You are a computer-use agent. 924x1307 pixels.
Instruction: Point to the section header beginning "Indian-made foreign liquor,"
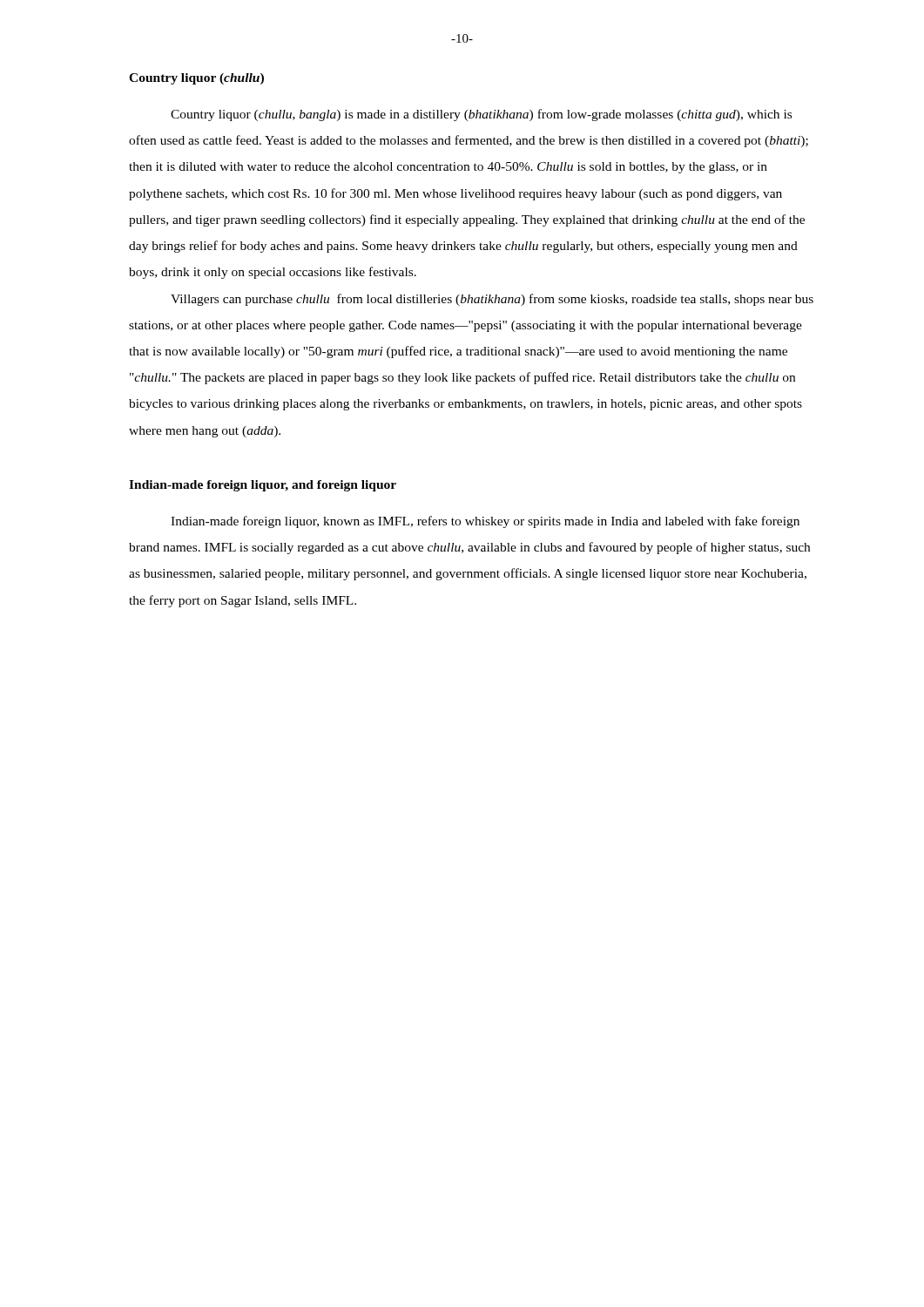263,484
